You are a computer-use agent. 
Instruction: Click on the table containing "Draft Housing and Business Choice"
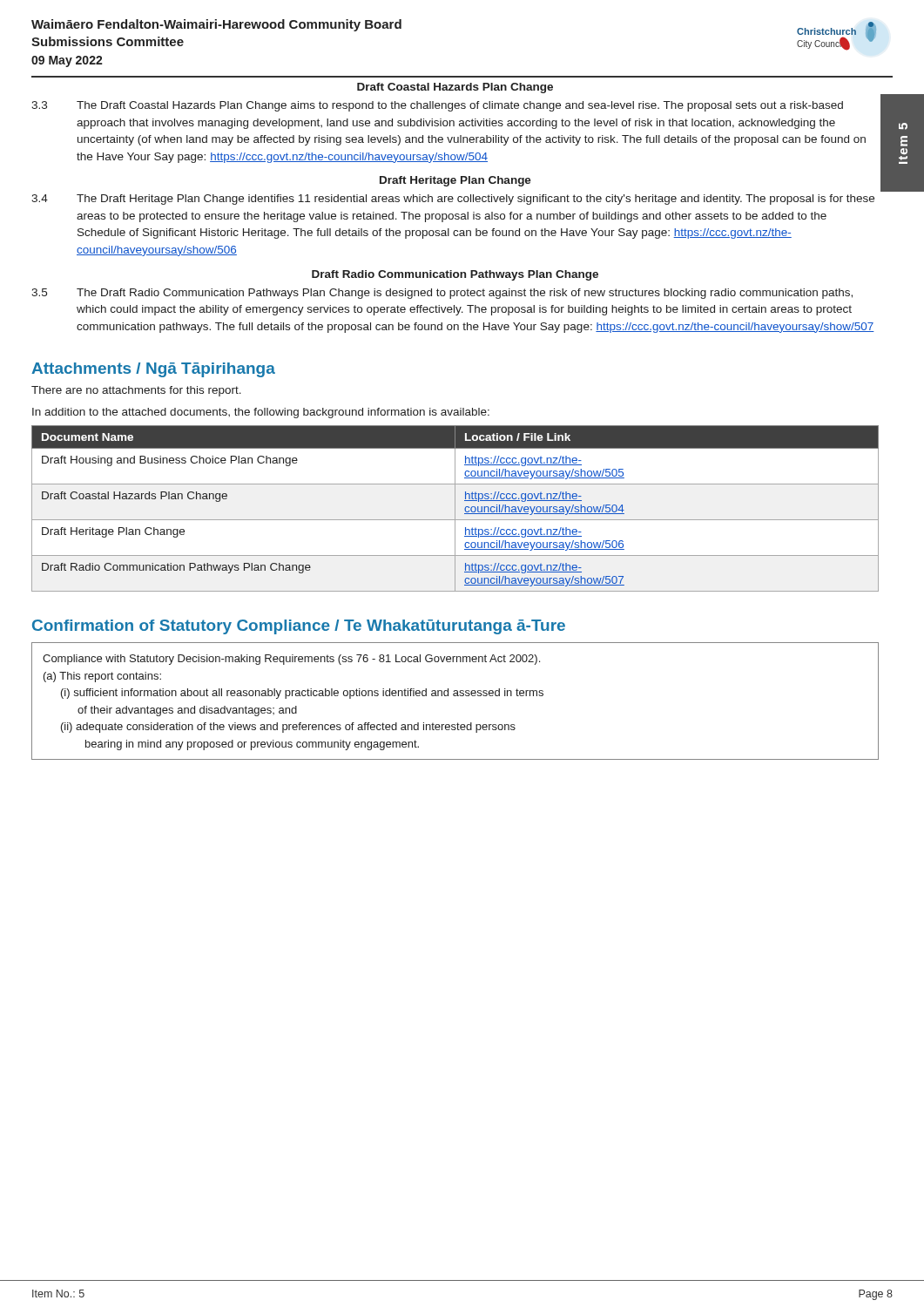pyautogui.click(x=455, y=509)
